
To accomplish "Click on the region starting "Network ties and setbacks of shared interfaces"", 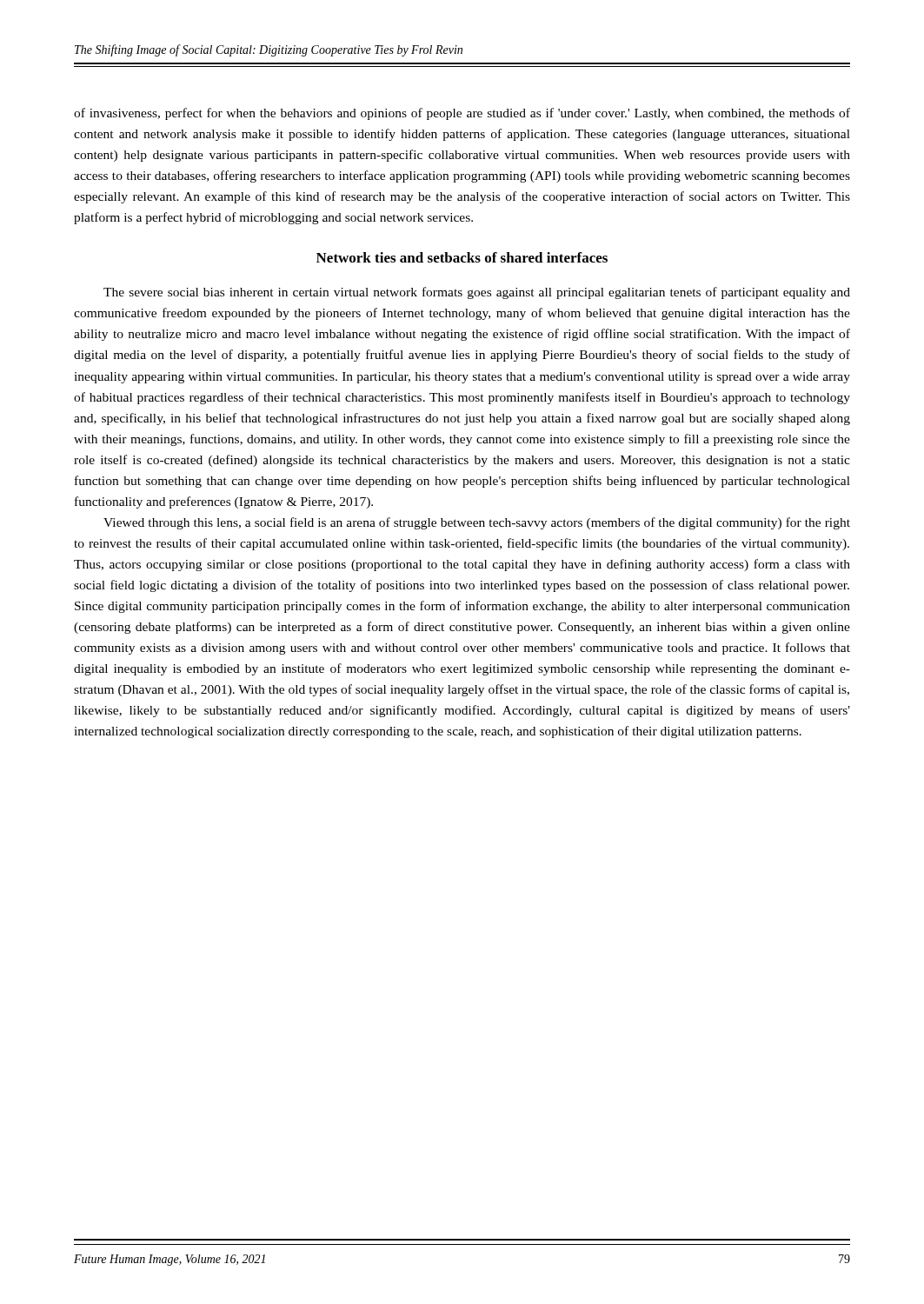I will click(x=462, y=258).
